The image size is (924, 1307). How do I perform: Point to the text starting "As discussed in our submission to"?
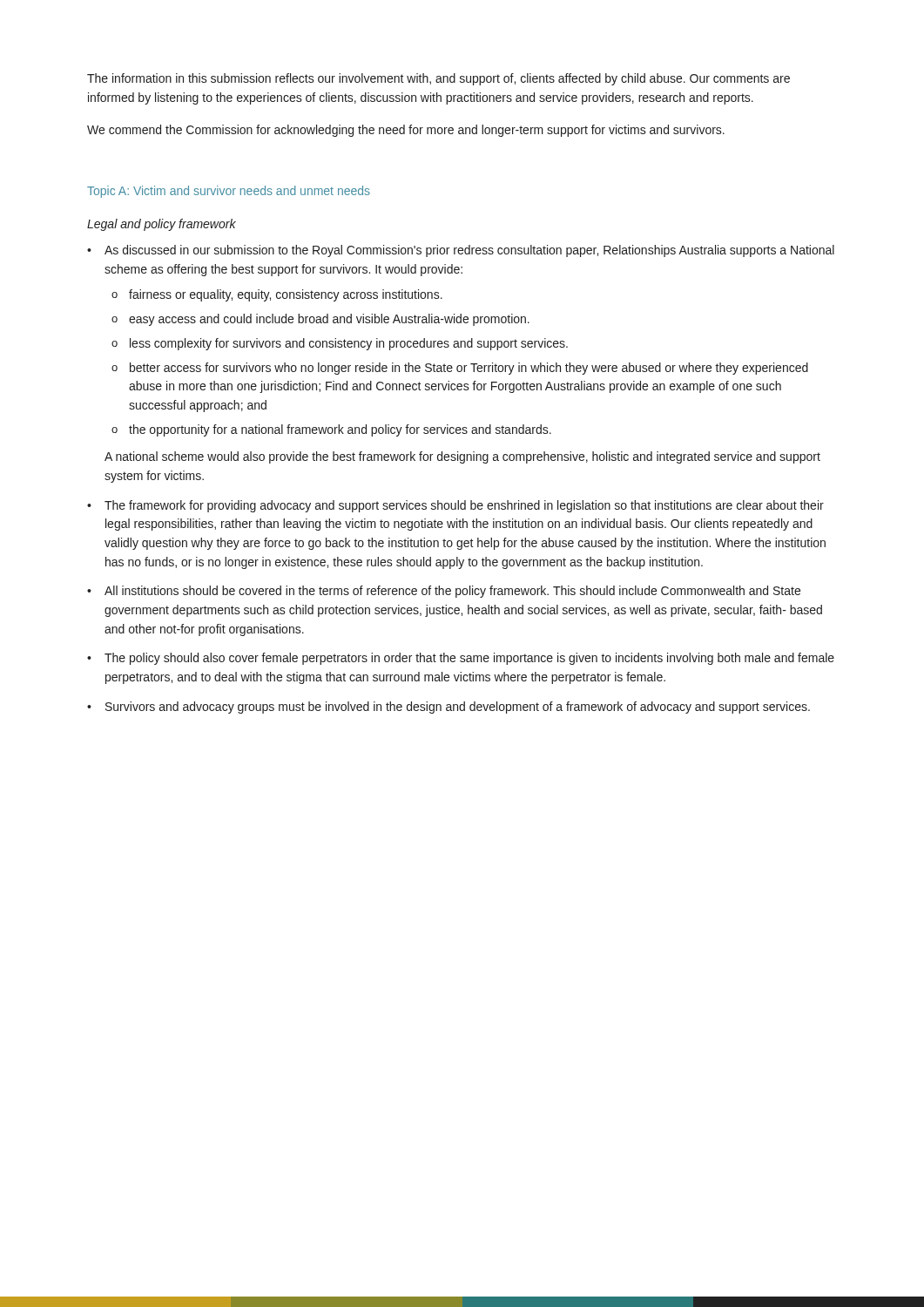click(x=471, y=365)
